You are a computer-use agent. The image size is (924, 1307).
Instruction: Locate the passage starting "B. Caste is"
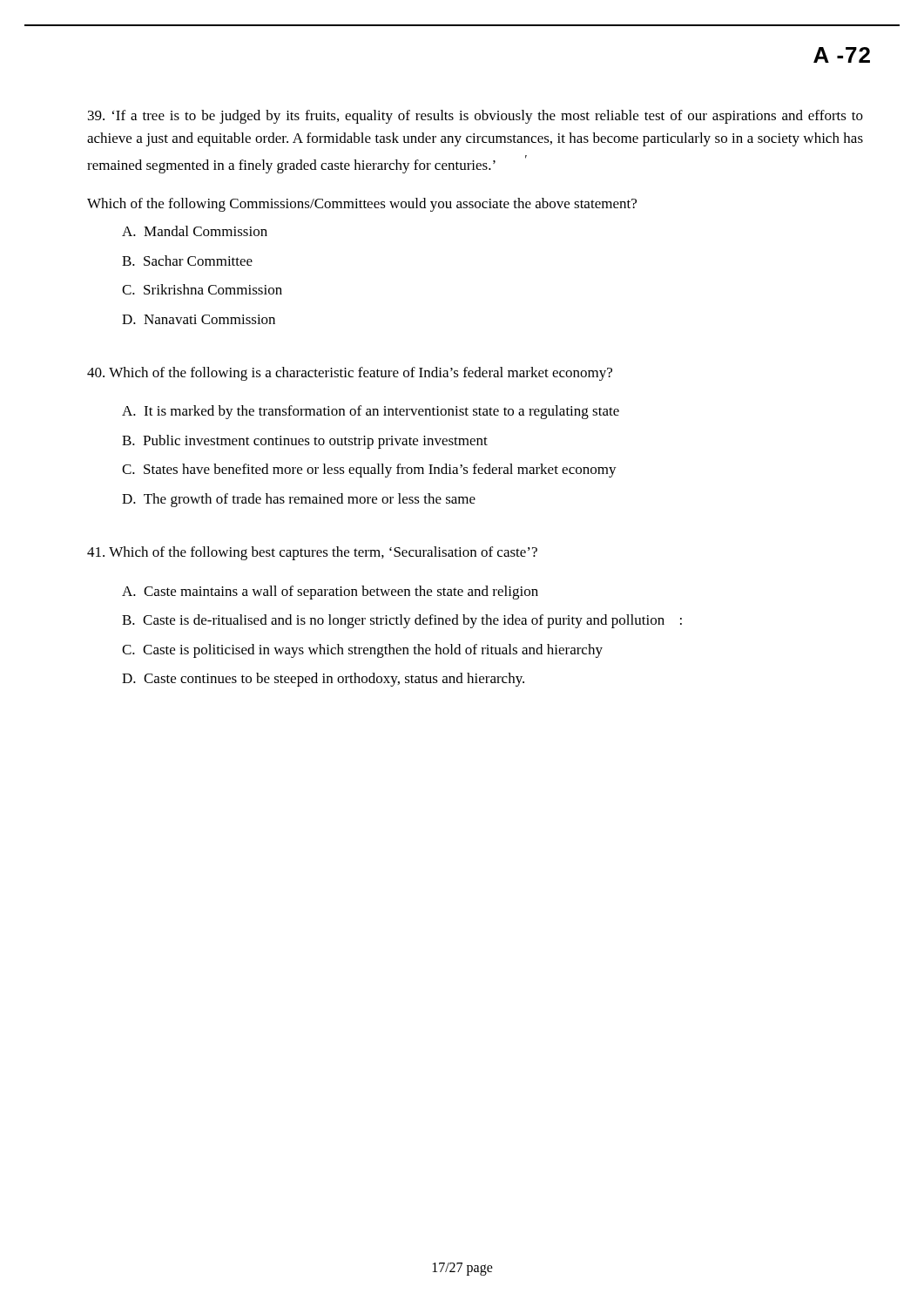[x=402, y=620]
